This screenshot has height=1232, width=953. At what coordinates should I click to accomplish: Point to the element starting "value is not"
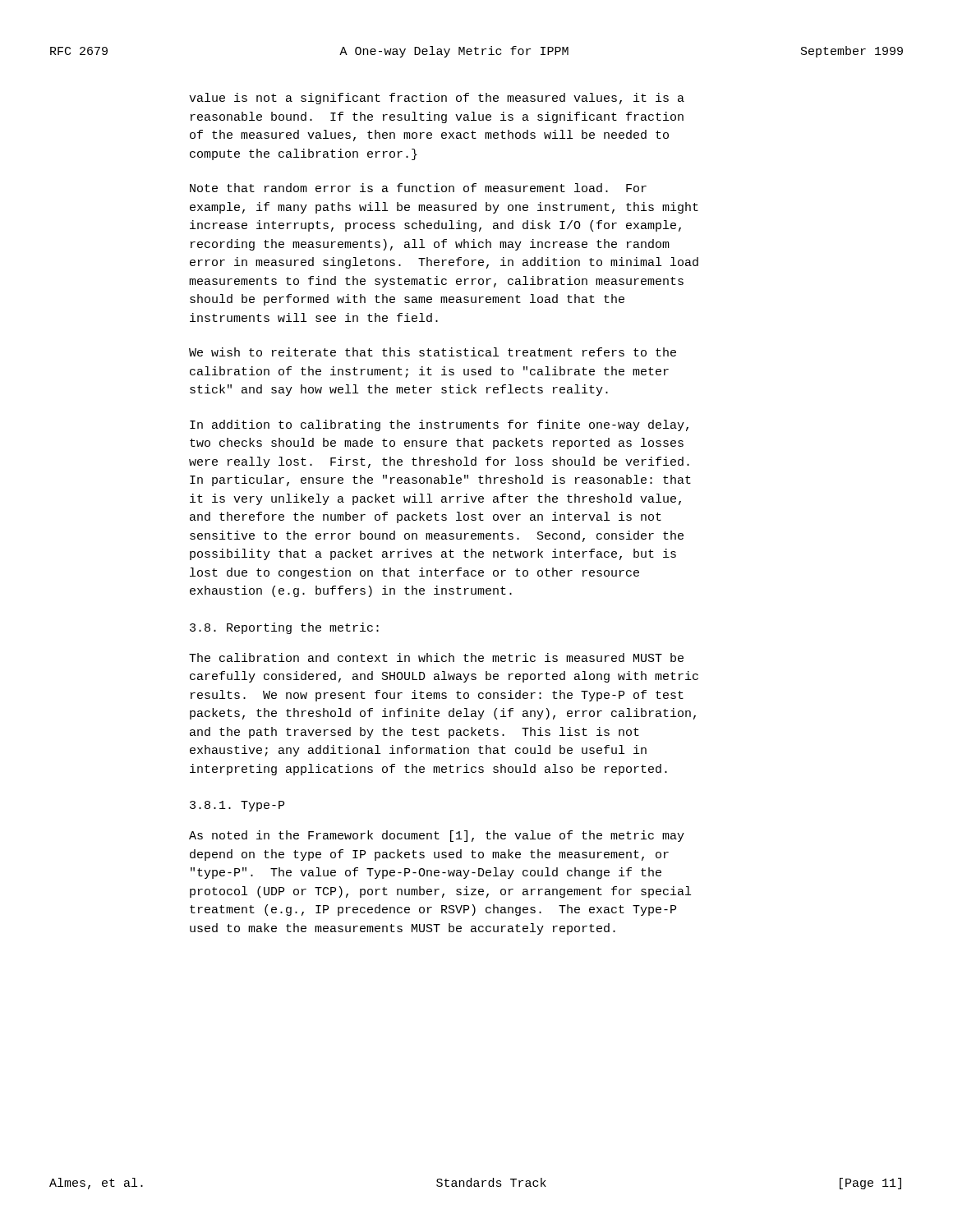click(x=437, y=127)
